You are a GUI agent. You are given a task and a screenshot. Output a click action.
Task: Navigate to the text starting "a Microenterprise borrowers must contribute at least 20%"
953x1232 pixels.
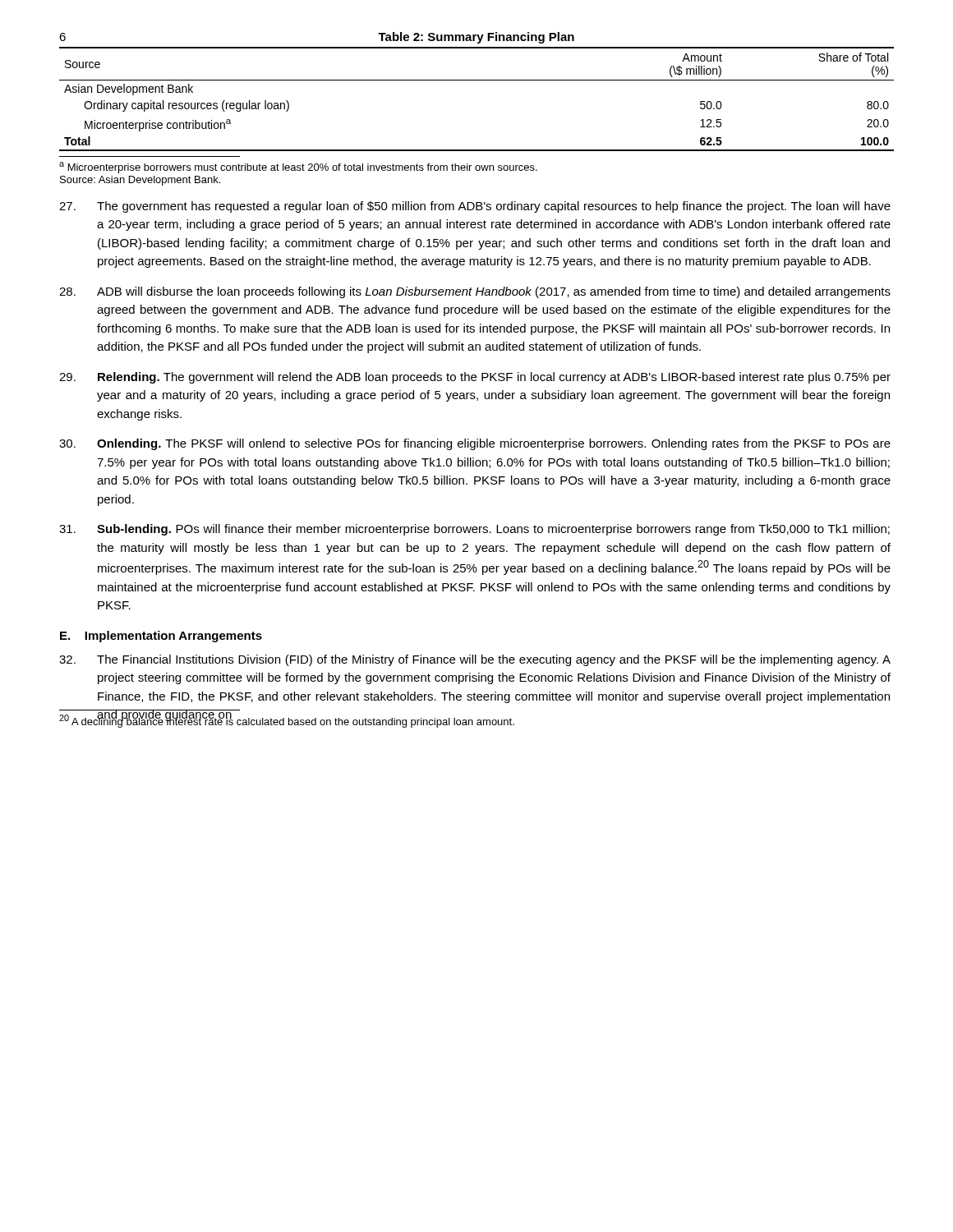(x=476, y=171)
